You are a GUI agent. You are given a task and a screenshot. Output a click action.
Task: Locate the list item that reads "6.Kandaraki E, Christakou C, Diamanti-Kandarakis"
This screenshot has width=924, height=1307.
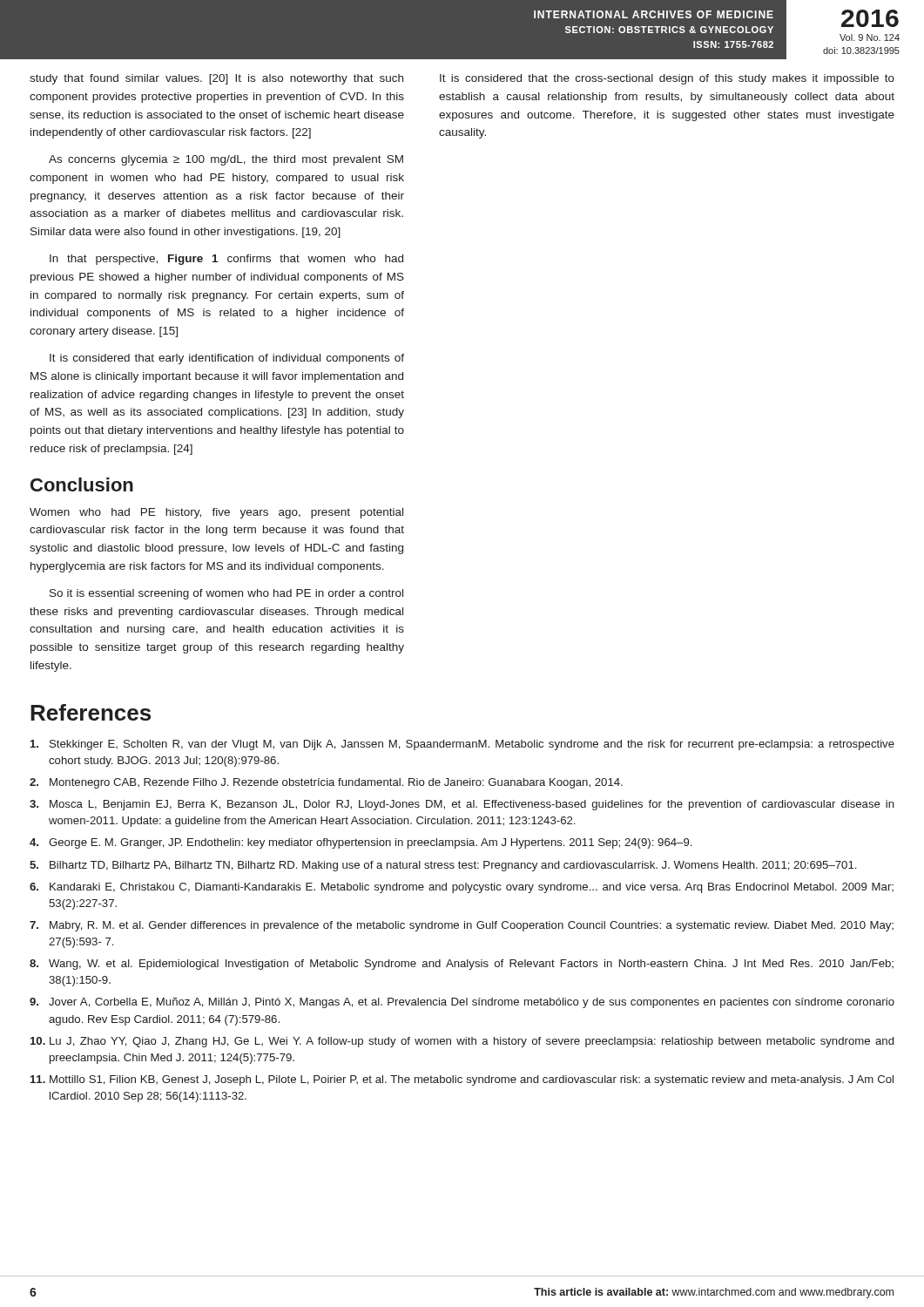pos(462,895)
